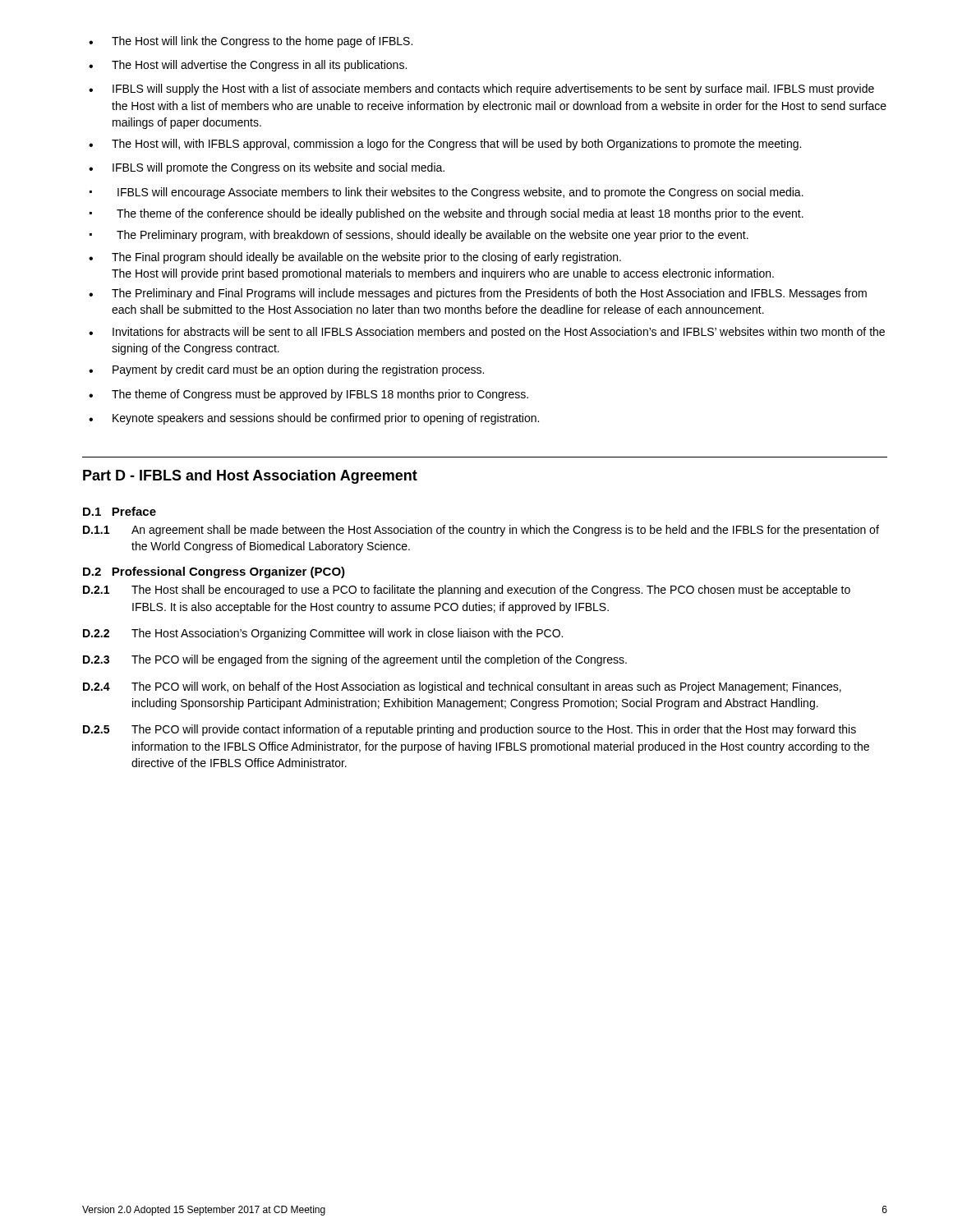Click on the list item containing "• The Host will, with IFBLS approval, commission"
This screenshot has width=953, height=1232.
(442, 145)
